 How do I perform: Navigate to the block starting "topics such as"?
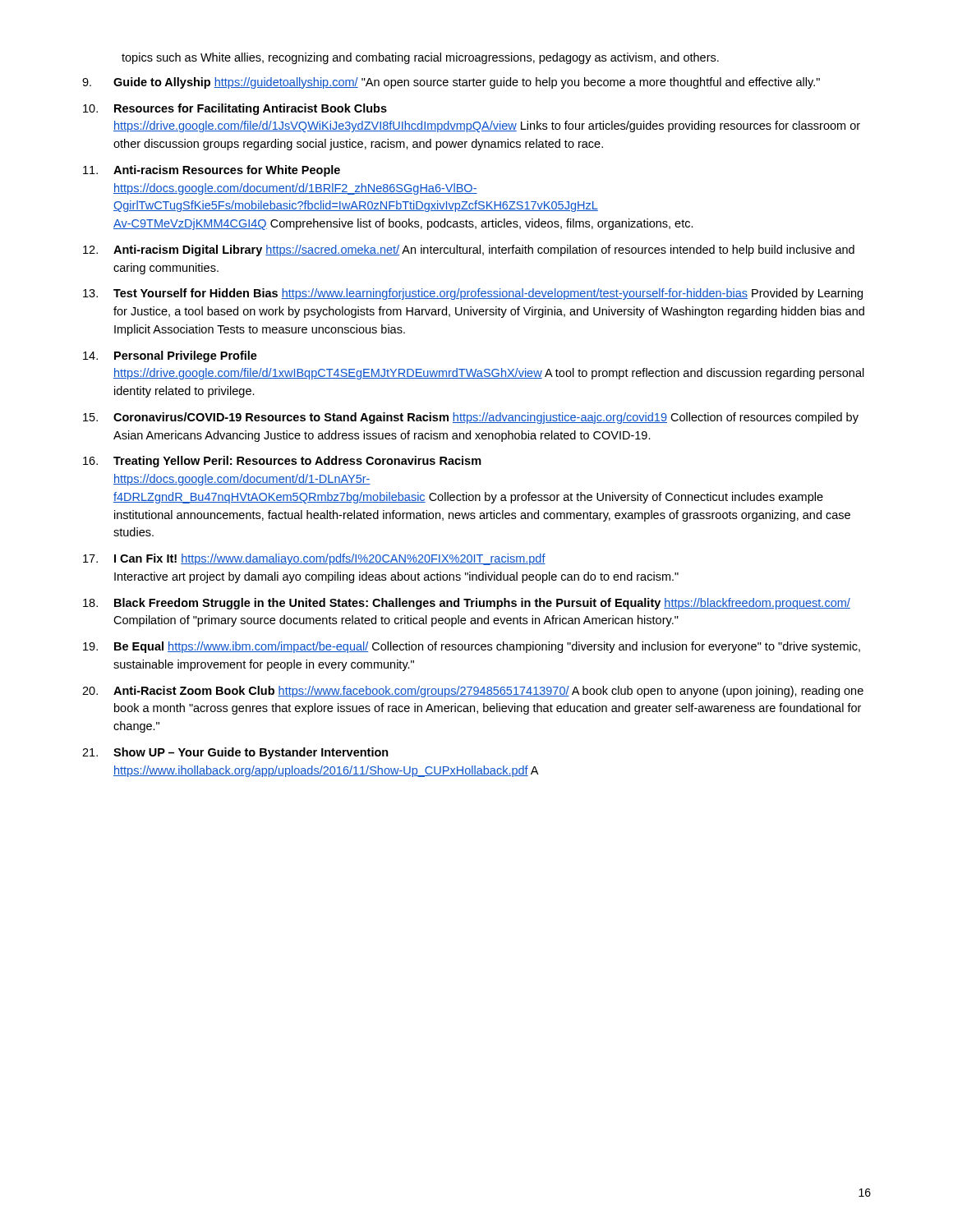[x=421, y=57]
